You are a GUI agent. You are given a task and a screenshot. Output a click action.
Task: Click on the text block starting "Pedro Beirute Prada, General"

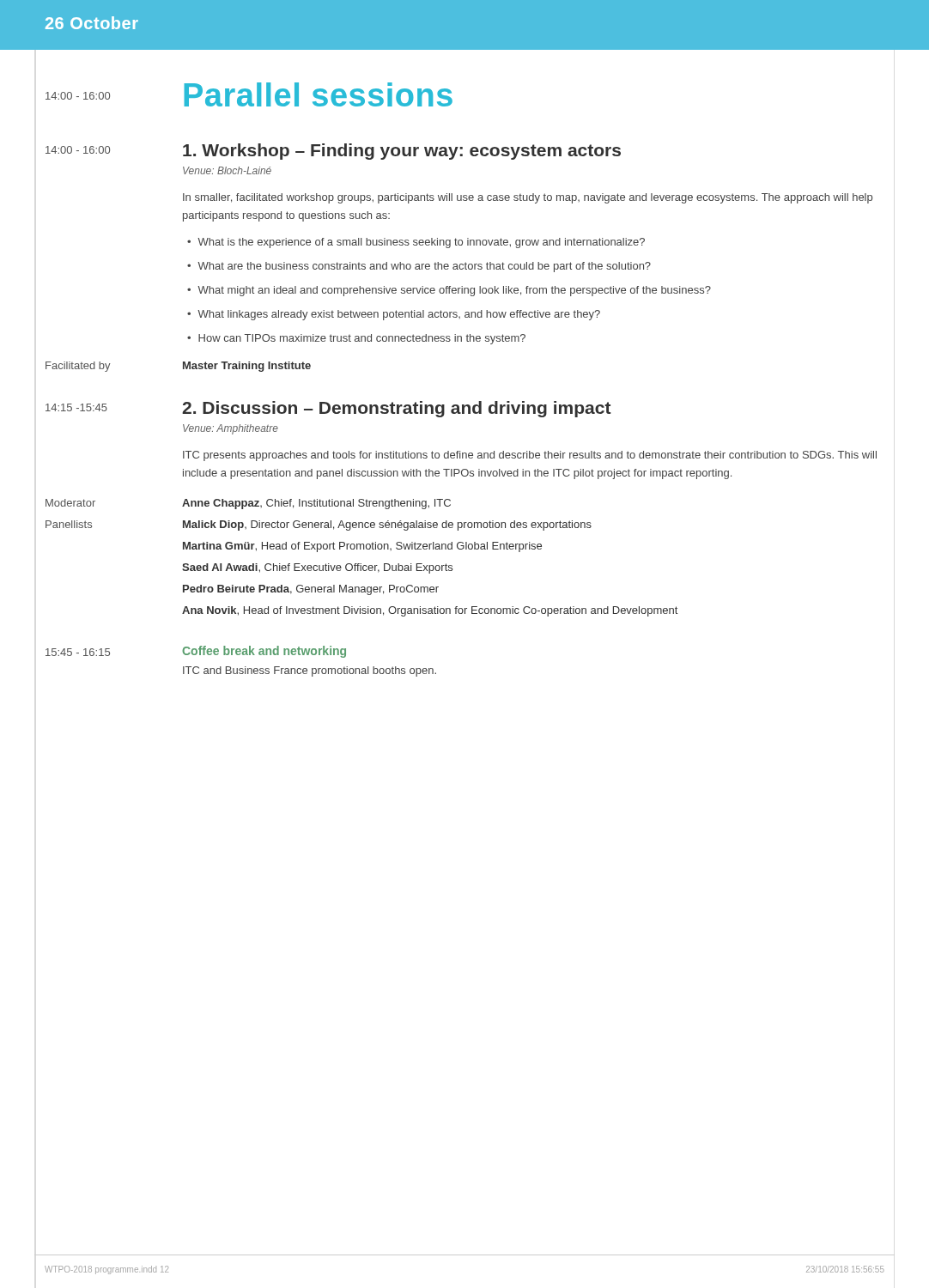pos(311,590)
